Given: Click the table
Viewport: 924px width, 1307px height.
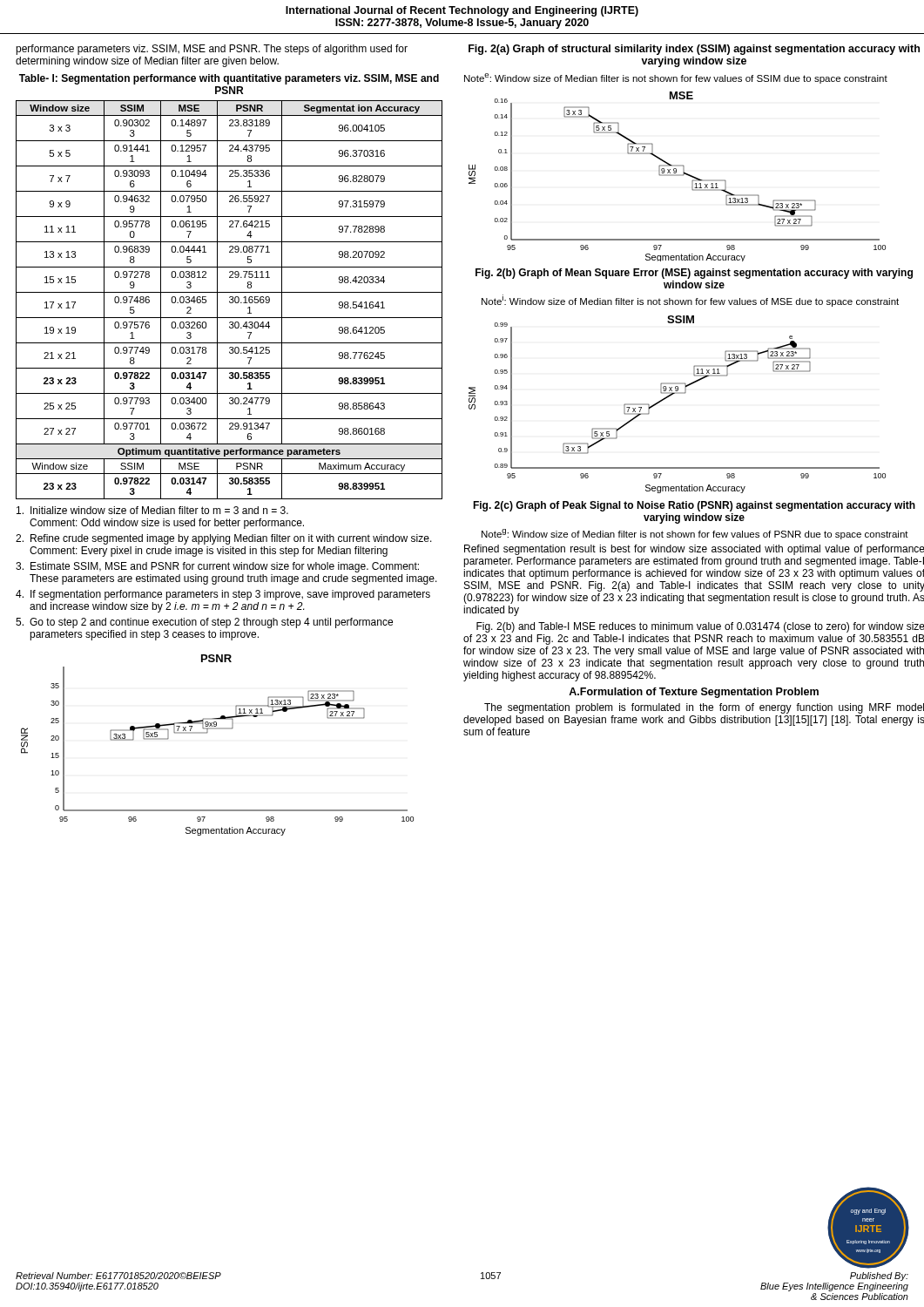Looking at the screenshot, I should pos(229,300).
